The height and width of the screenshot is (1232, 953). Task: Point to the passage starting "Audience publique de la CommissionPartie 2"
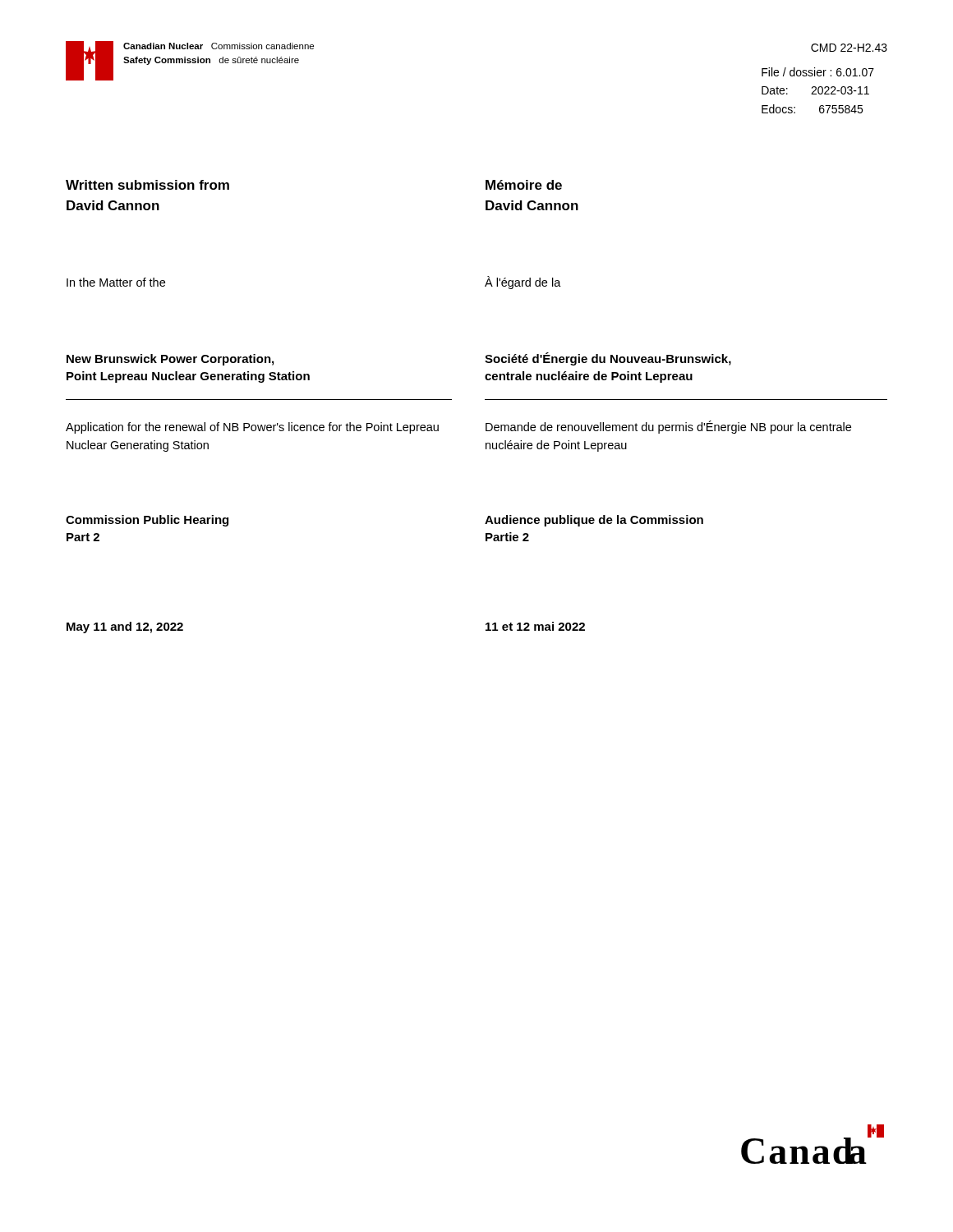(x=594, y=528)
